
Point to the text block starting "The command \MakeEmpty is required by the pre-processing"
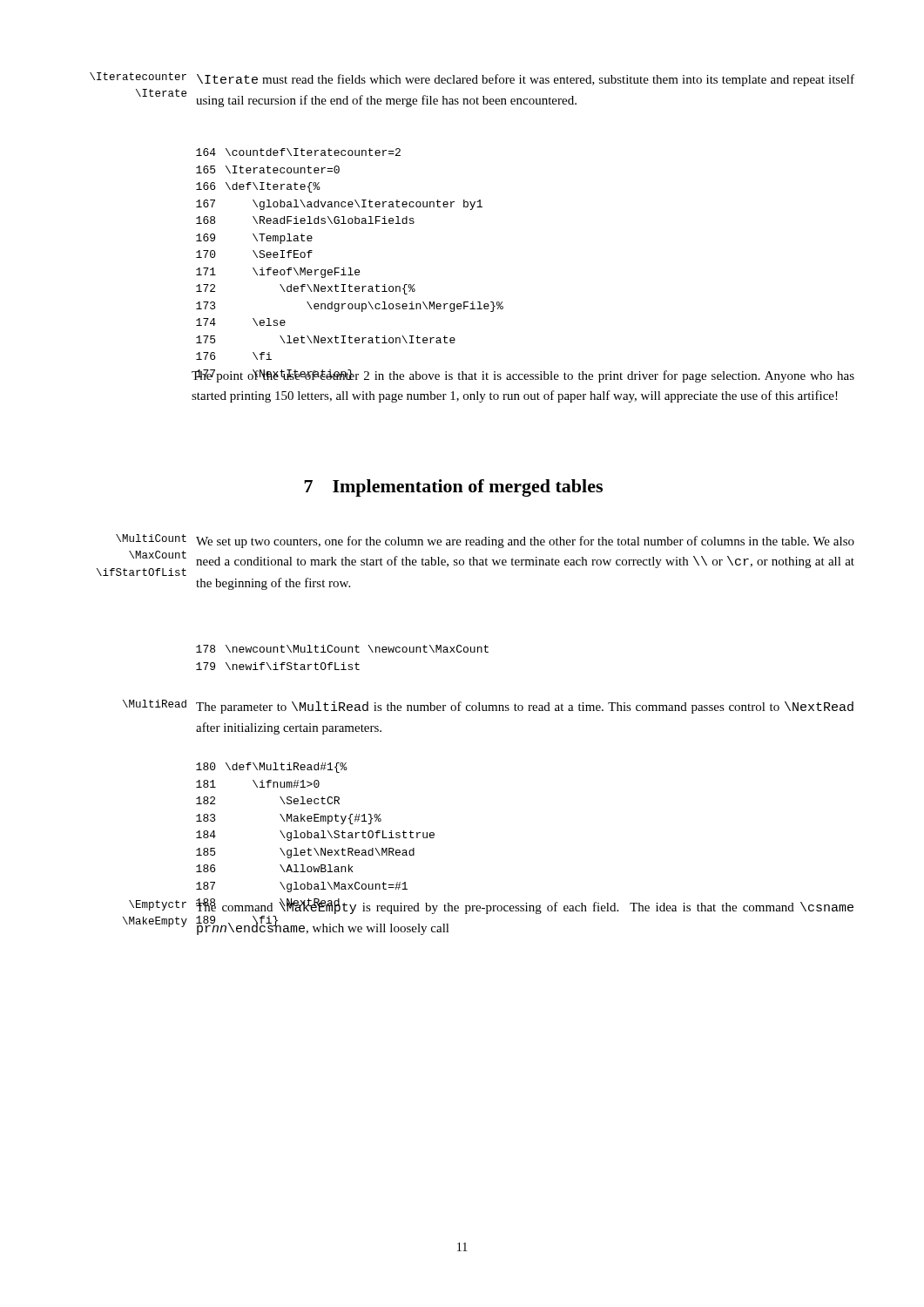525,918
